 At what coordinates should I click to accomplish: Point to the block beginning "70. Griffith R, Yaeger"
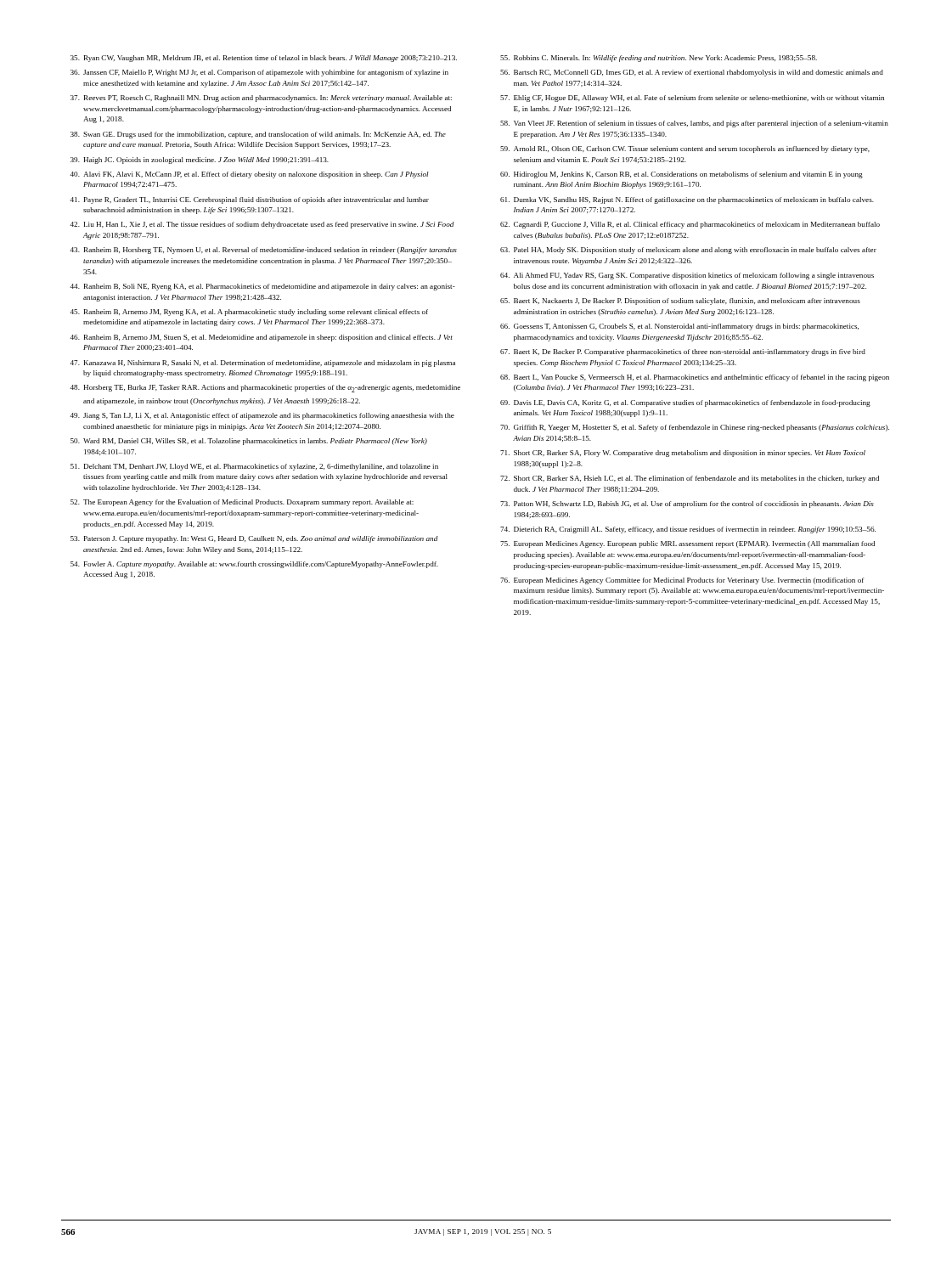tap(691, 433)
